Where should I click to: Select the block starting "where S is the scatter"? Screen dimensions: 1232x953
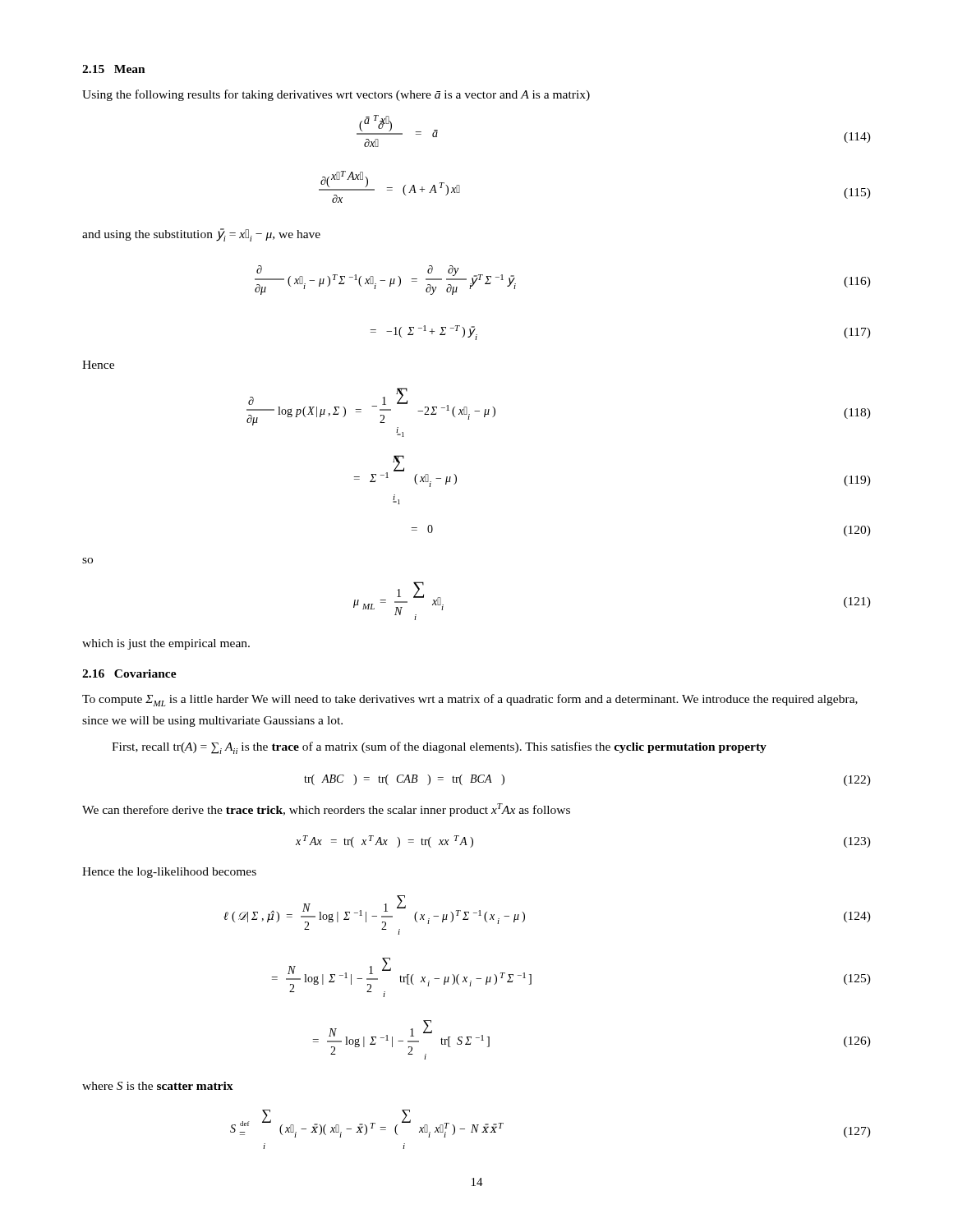[158, 1085]
